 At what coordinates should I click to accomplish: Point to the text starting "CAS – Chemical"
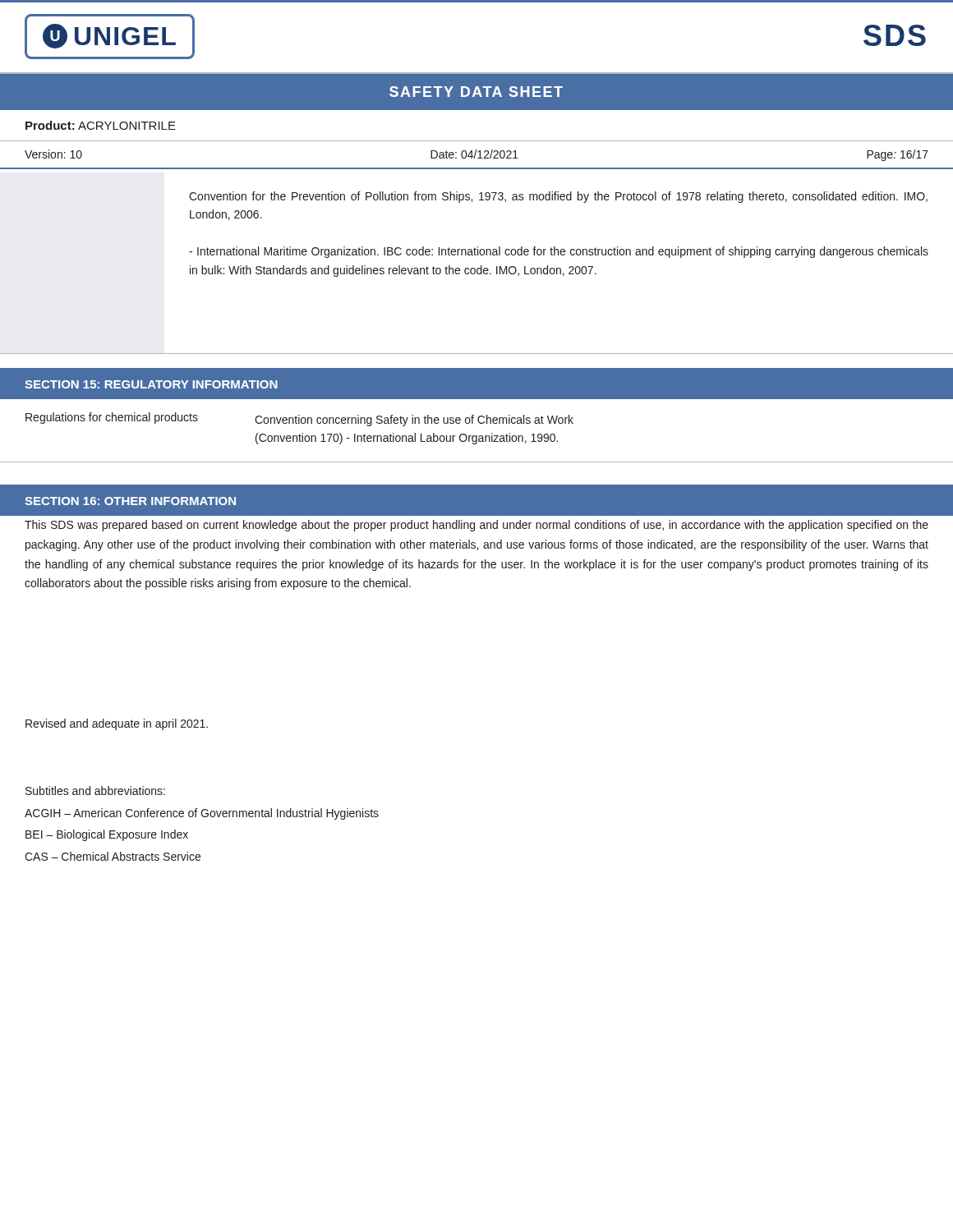point(113,856)
